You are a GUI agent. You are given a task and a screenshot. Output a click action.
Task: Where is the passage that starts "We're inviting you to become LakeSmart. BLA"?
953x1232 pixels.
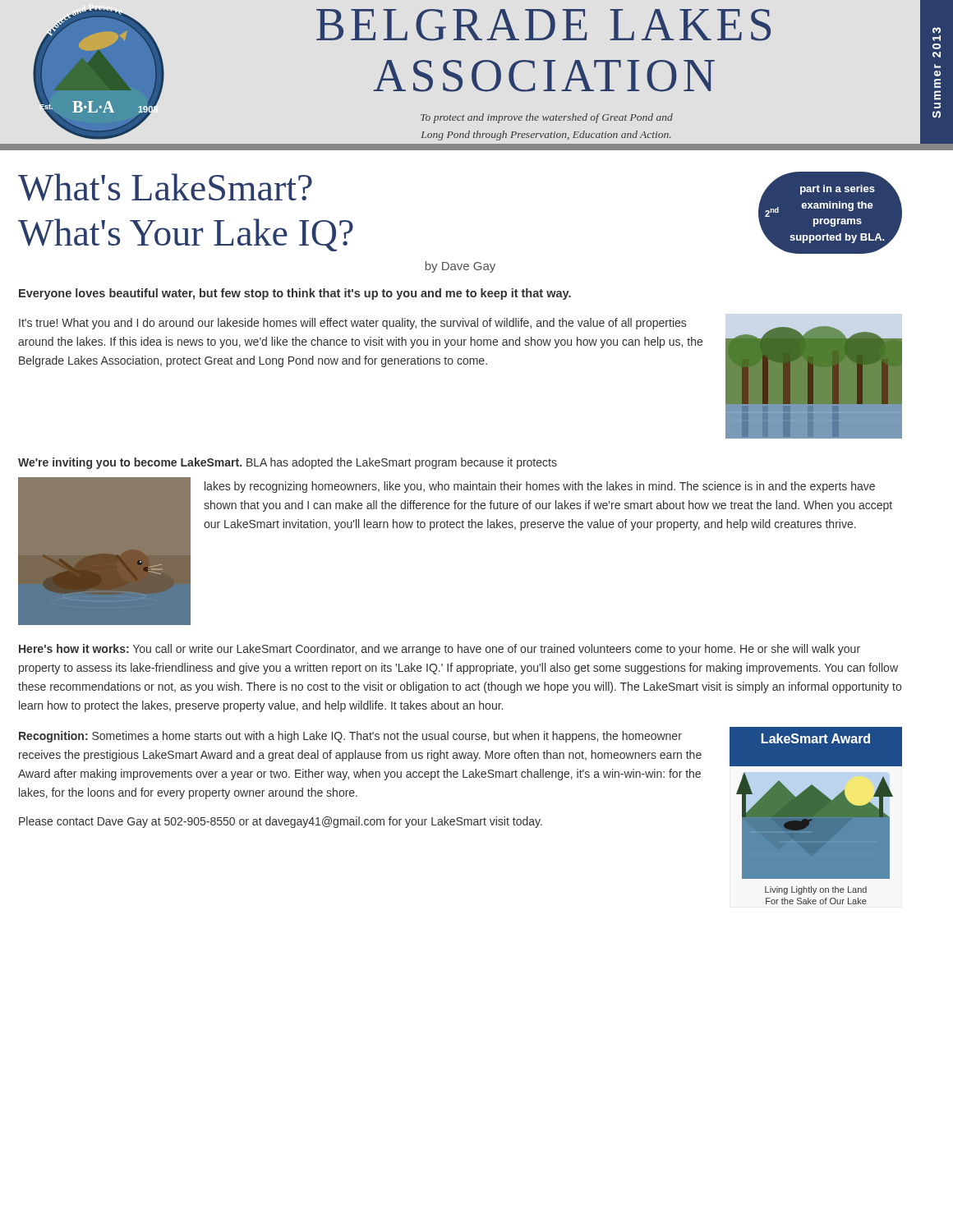pyautogui.click(x=288, y=462)
